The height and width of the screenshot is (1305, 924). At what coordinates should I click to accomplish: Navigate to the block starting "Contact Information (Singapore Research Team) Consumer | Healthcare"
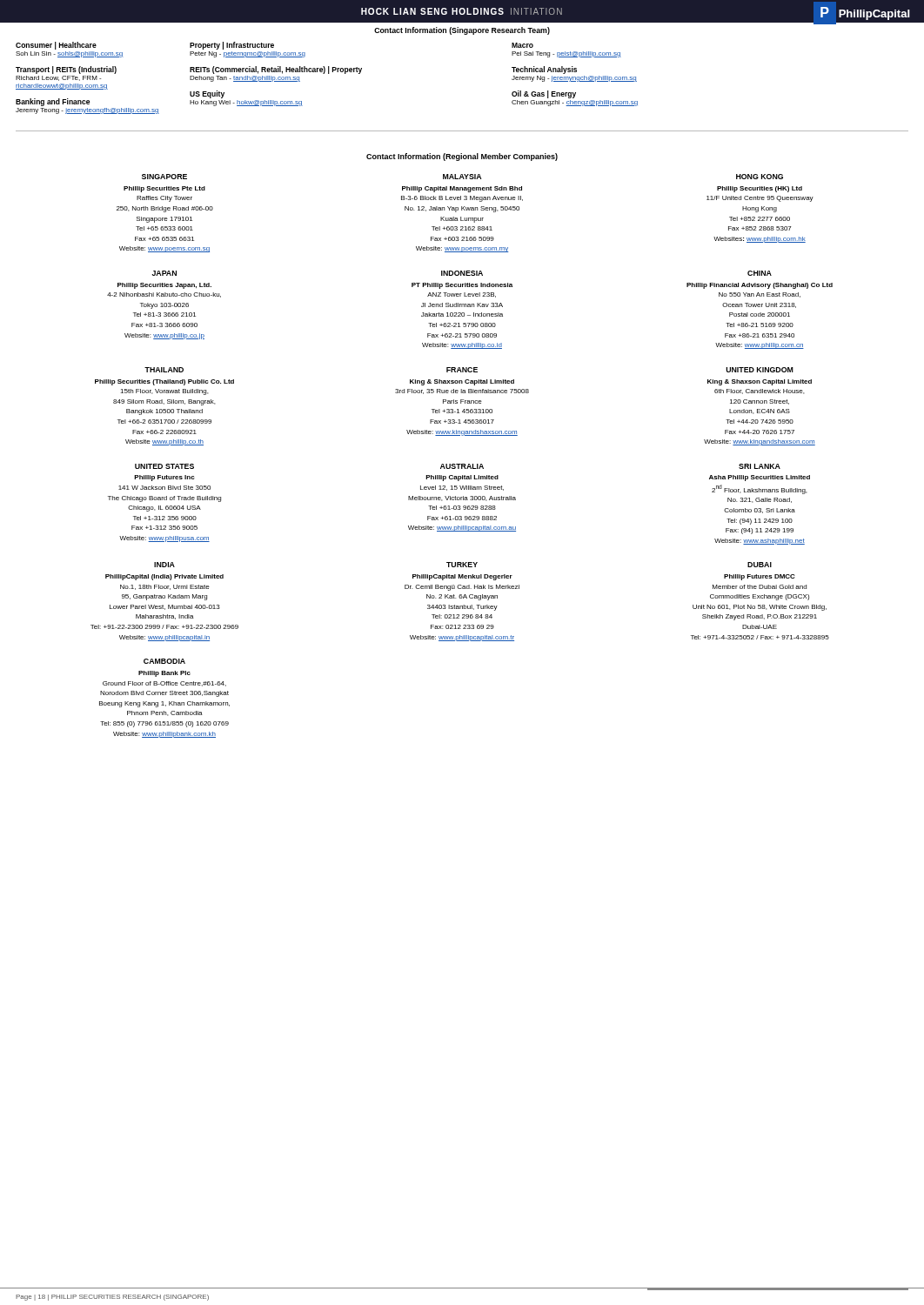(x=462, y=31)
